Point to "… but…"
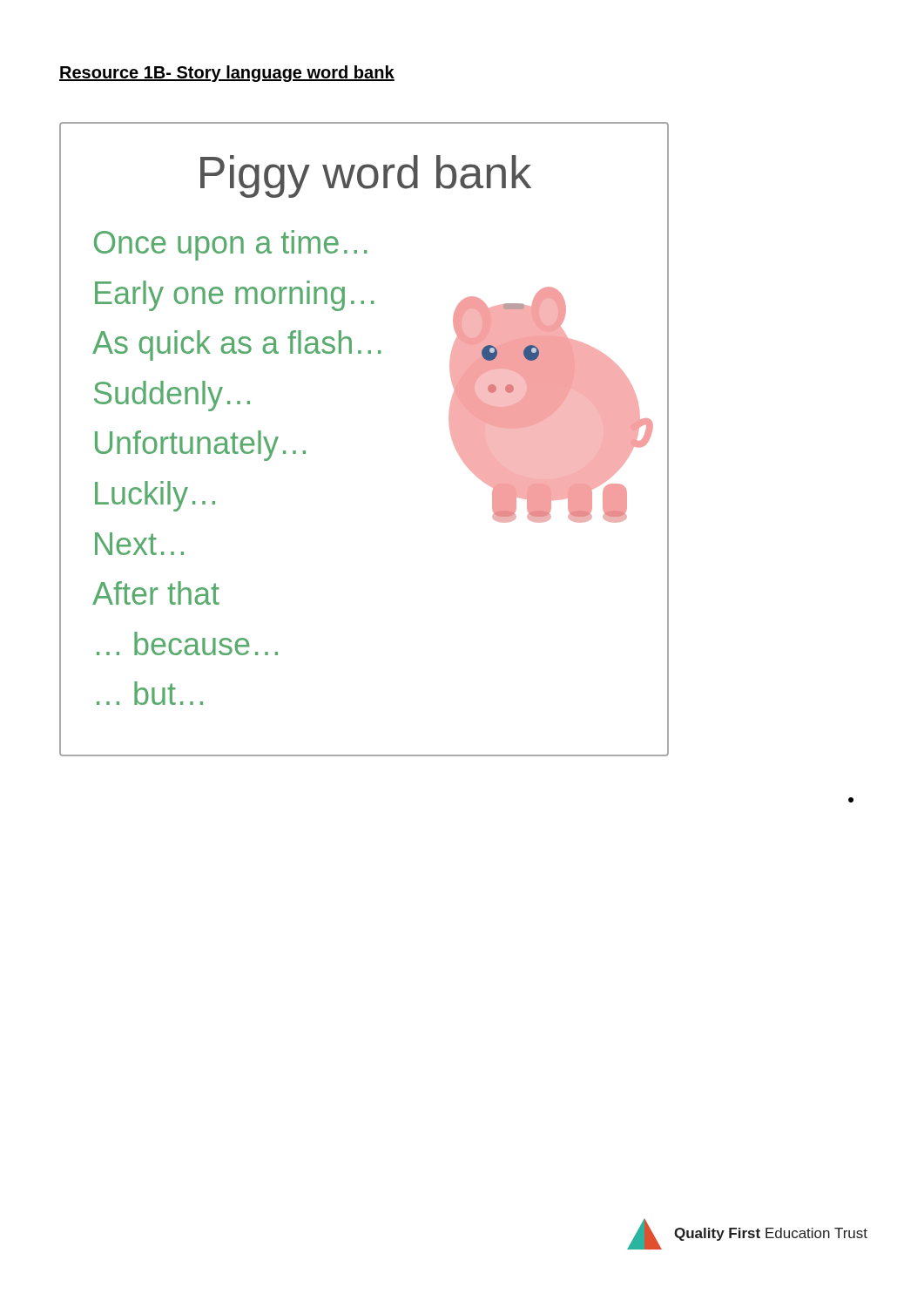The height and width of the screenshot is (1307, 924). tap(150, 694)
